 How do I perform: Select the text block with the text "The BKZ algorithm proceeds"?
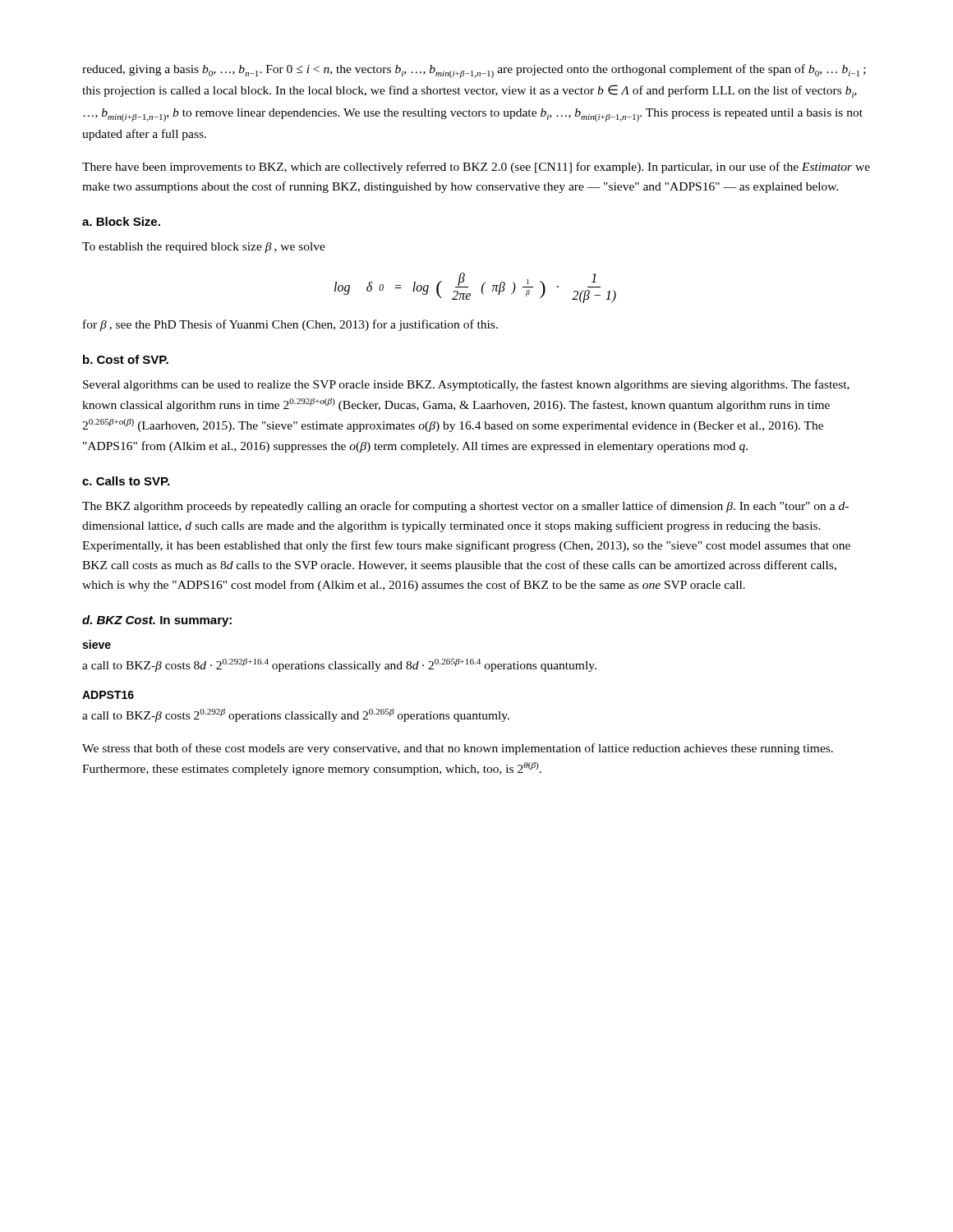[x=466, y=545]
